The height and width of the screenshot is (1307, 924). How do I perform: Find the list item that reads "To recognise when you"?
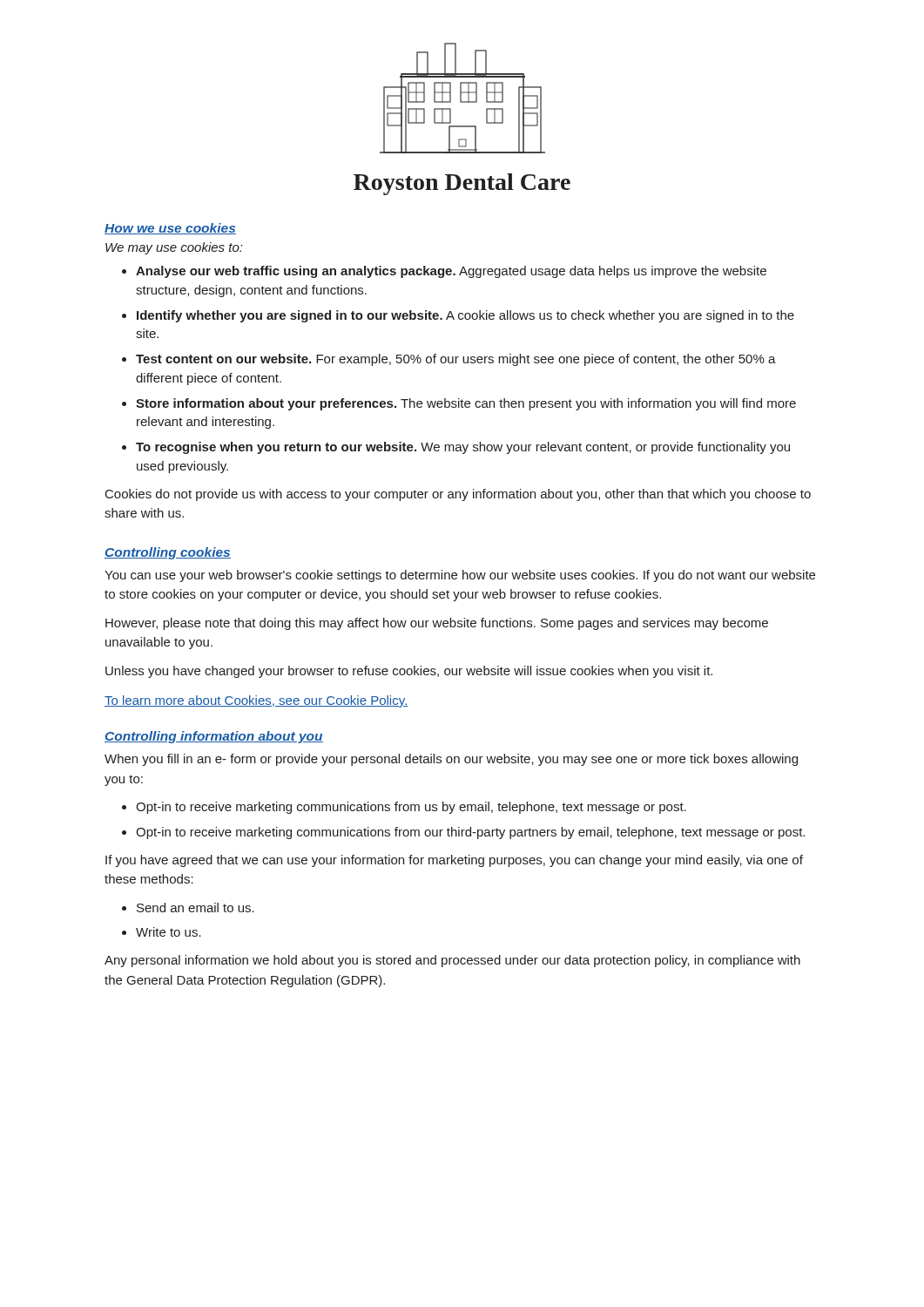tap(463, 456)
